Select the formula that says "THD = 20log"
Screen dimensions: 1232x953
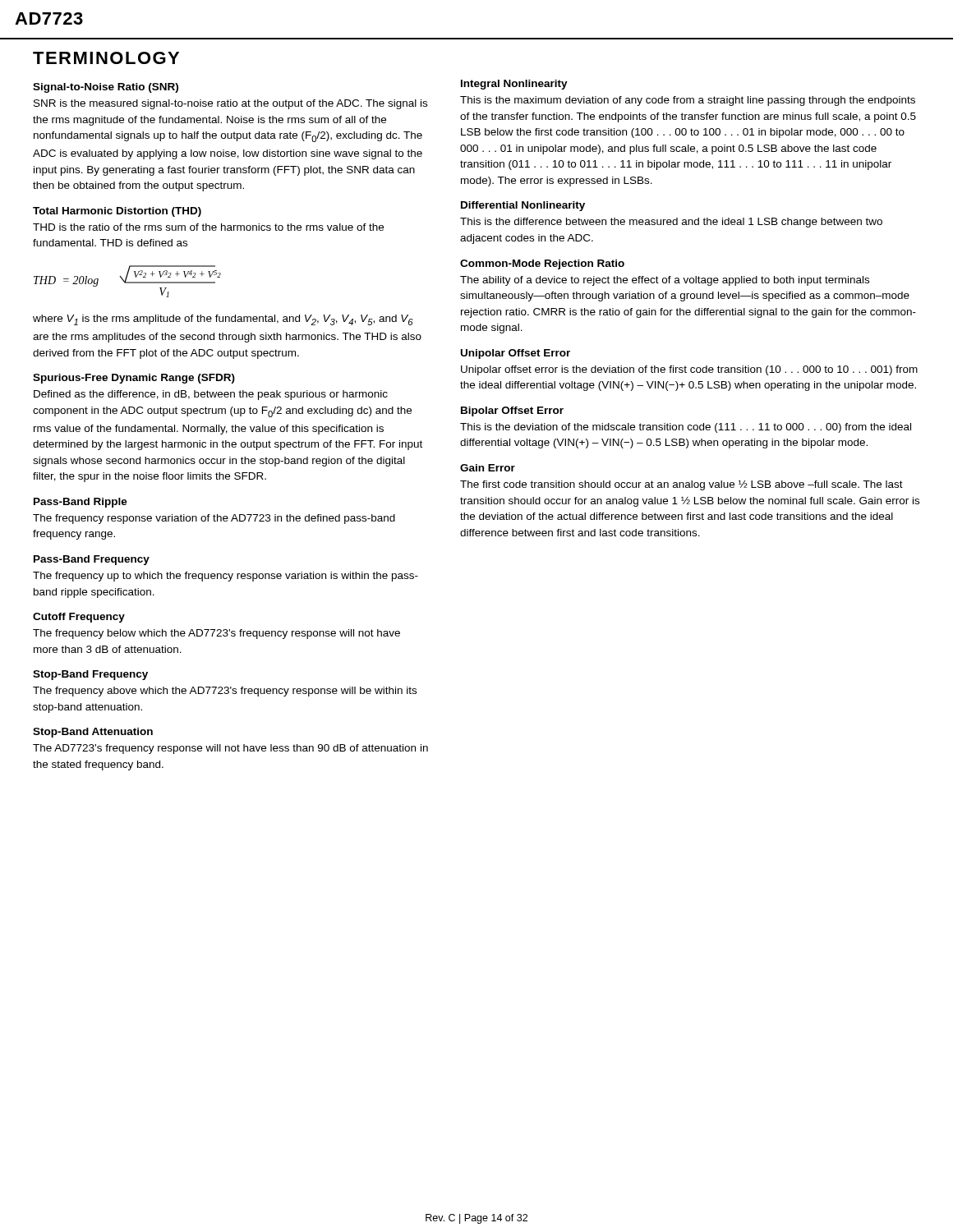click(139, 281)
